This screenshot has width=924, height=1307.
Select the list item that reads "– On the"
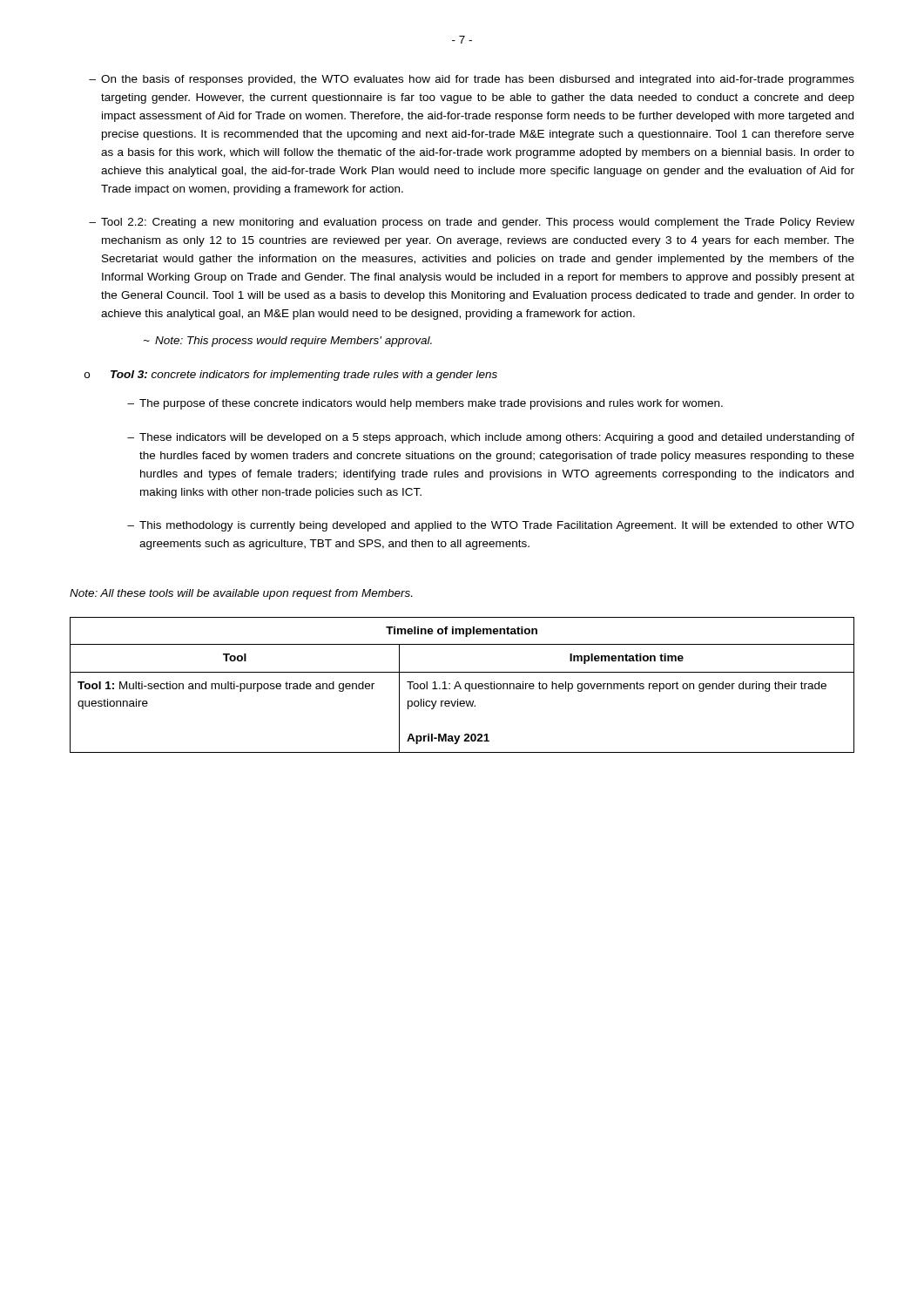click(x=462, y=134)
